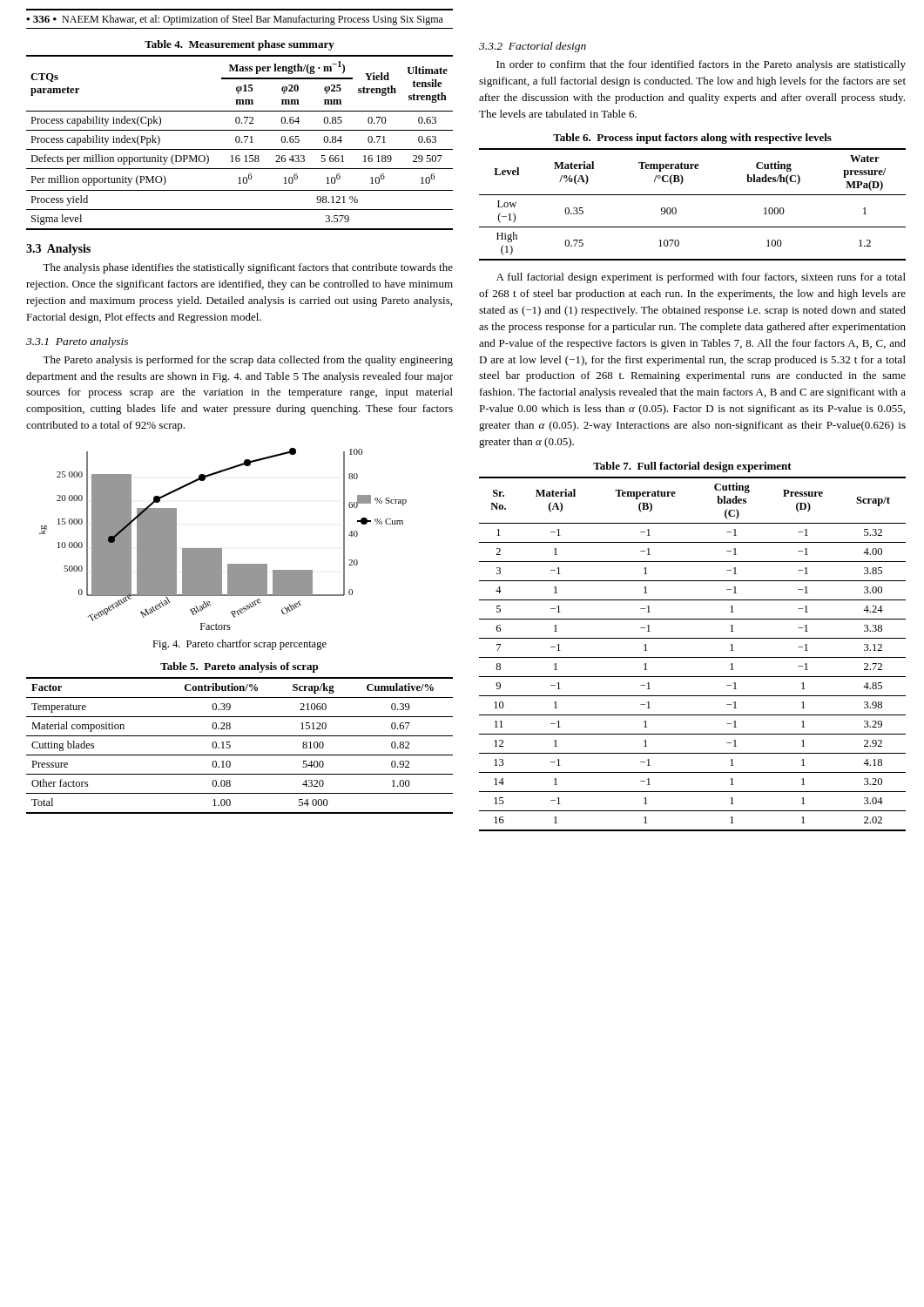Locate the caption that opens with "Table 6. Process input factors"
Image resolution: width=924 pixels, height=1307 pixels.
692,137
